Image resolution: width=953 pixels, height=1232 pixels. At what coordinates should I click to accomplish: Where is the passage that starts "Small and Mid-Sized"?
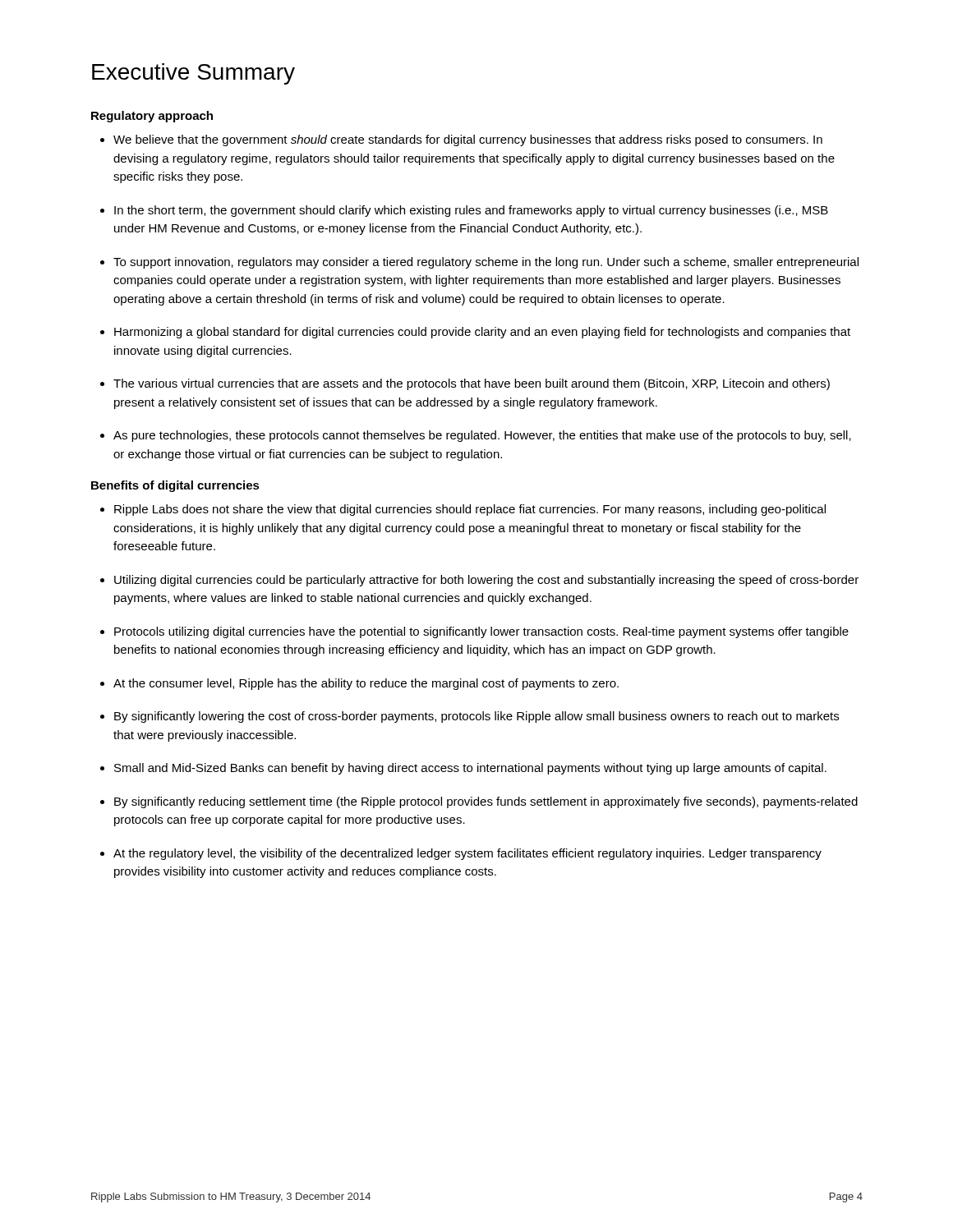tap(476, 768)
